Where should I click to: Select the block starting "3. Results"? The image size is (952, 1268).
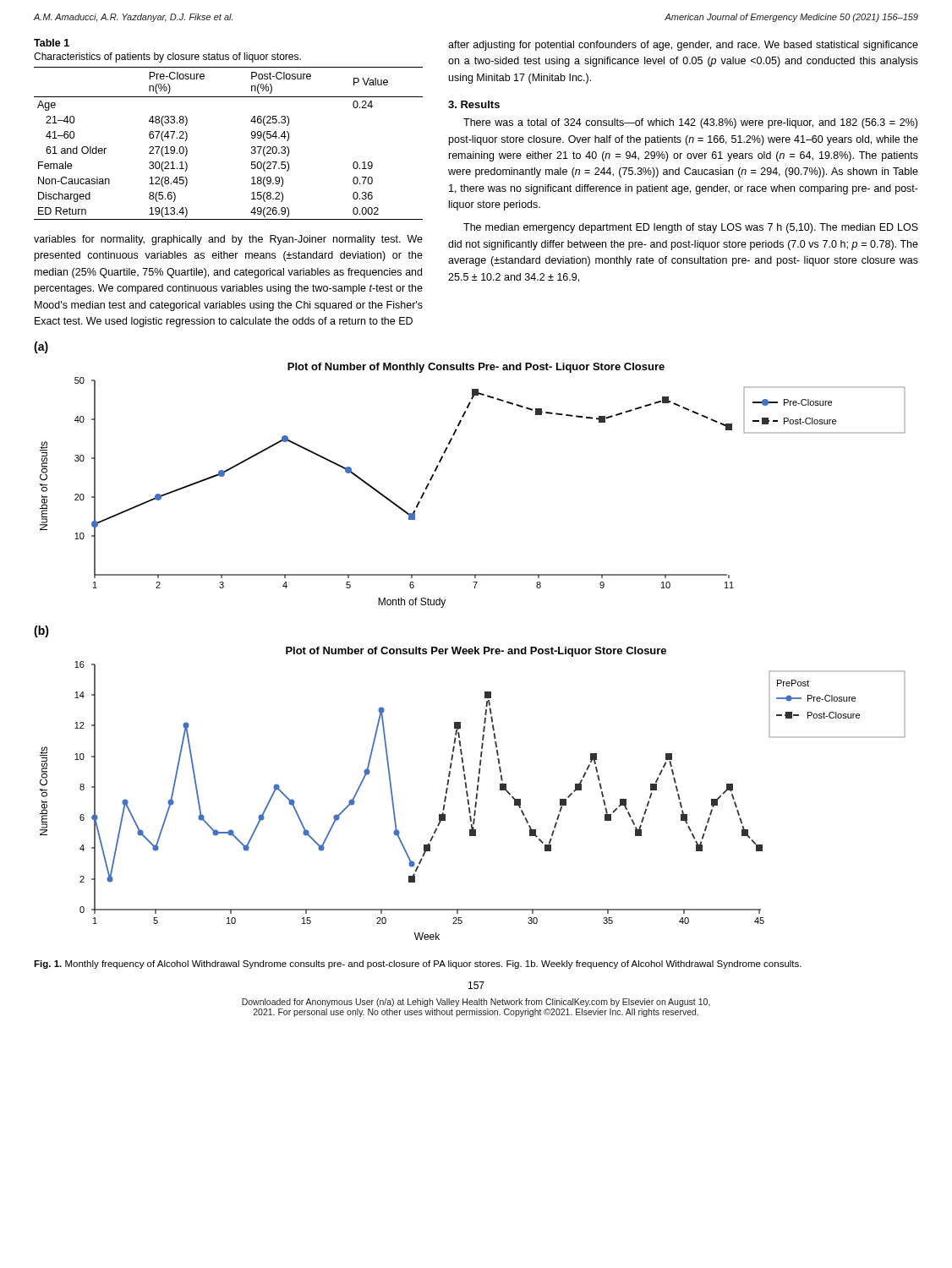(x=474, y=104)
